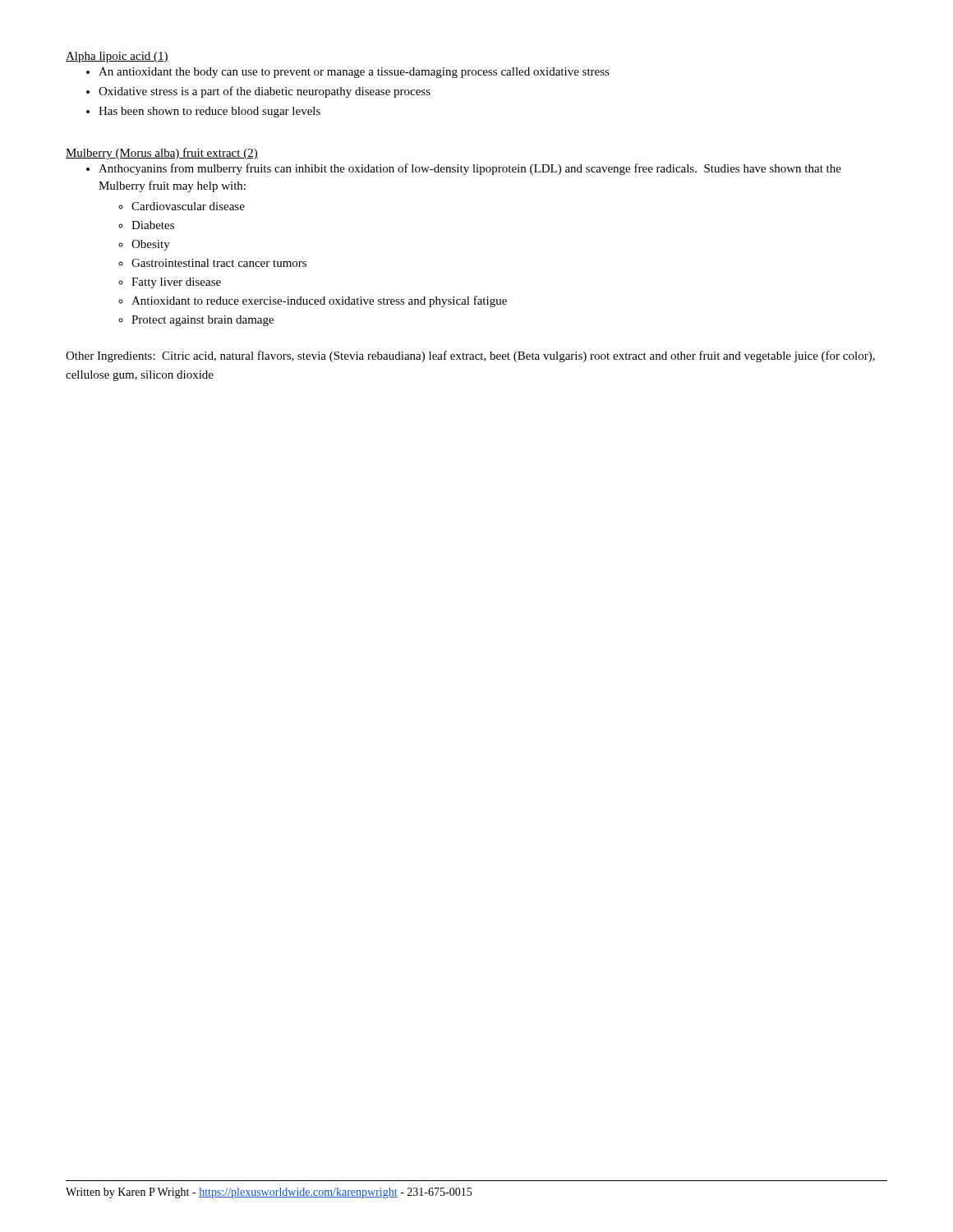Locate the passage starting "Alpha lipoic acid (1)"

point(117,56)
